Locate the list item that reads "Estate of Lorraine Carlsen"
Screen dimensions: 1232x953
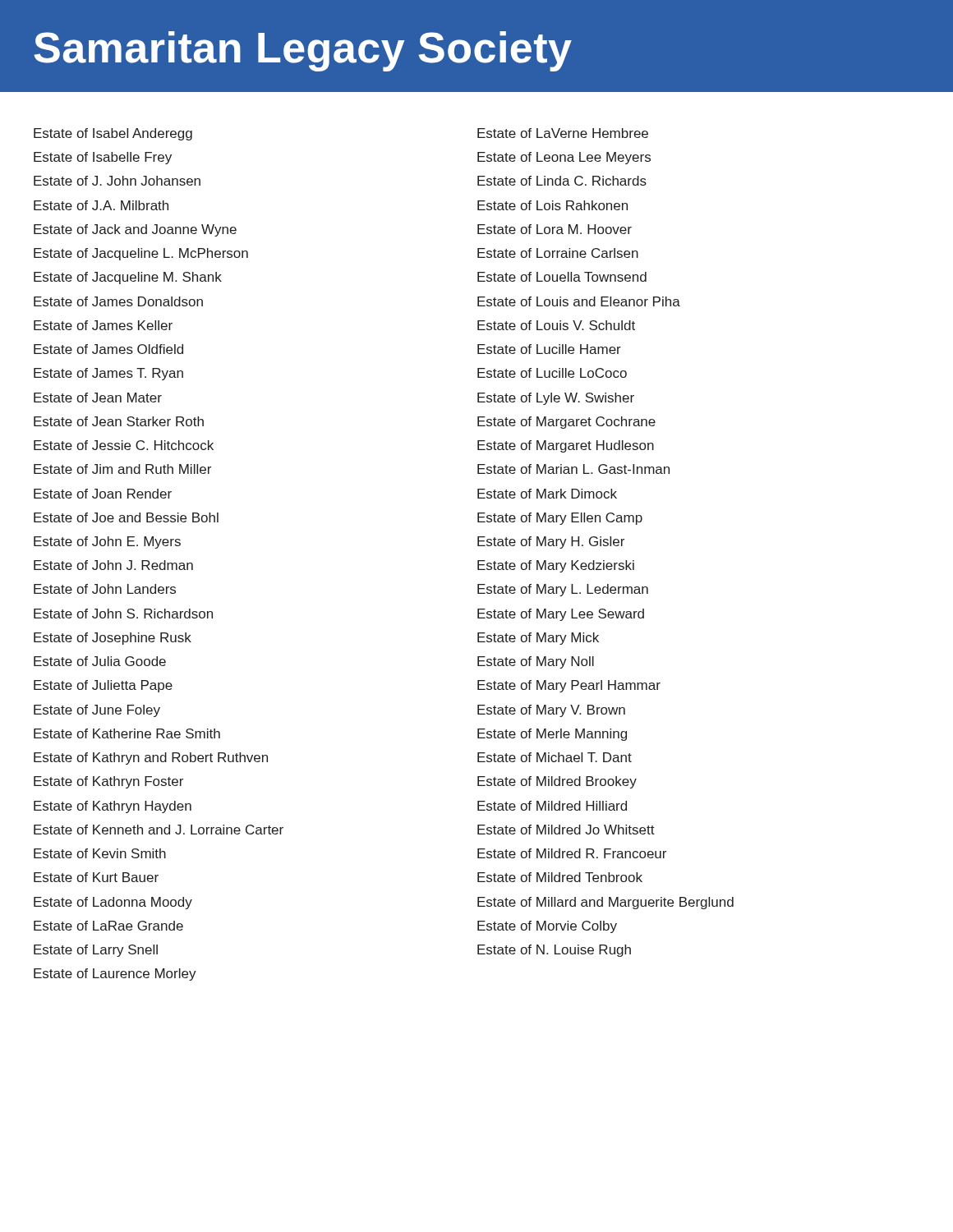[x=558, y=253]
